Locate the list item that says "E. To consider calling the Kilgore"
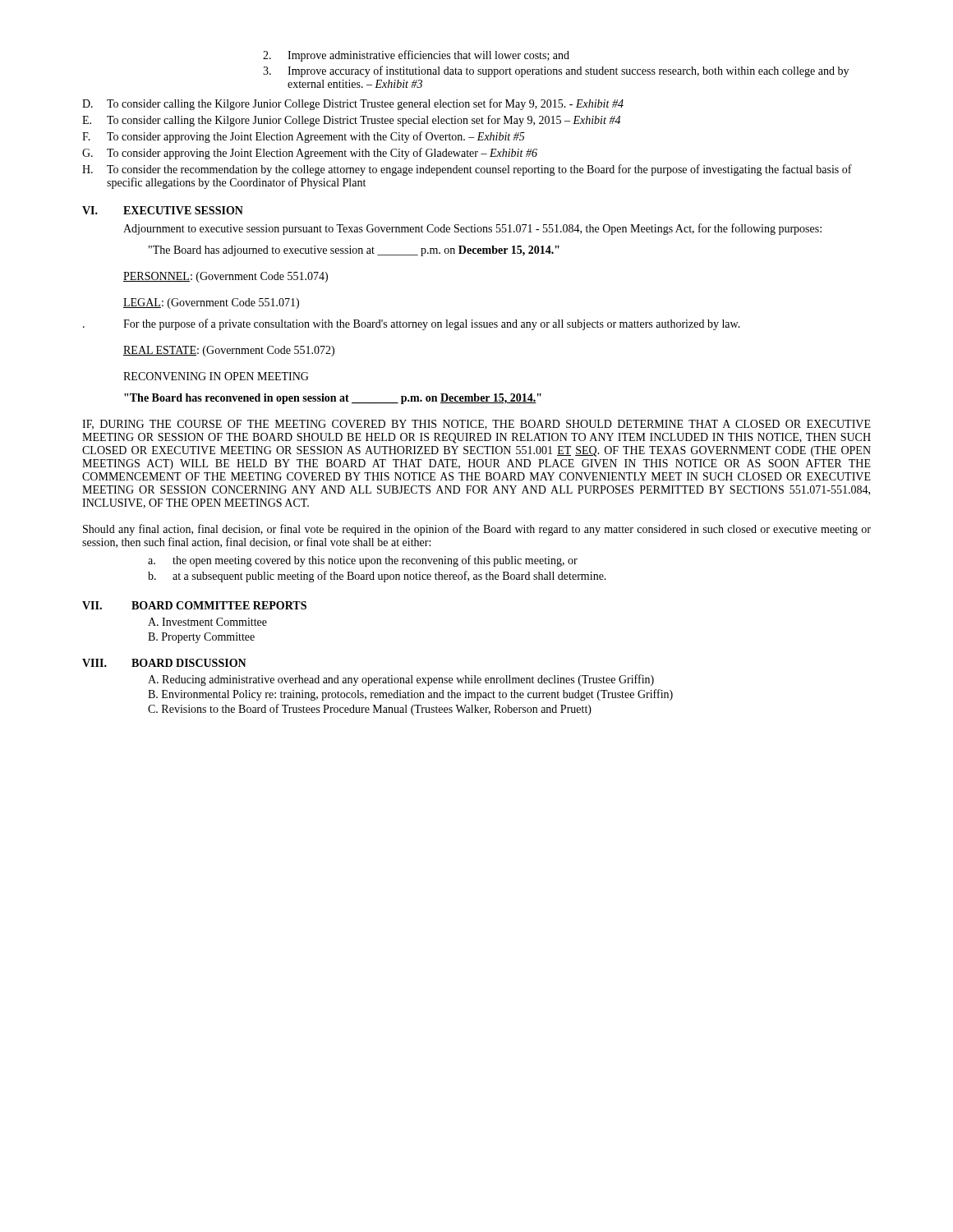953x1232 pixels. [x=351, y=121]
